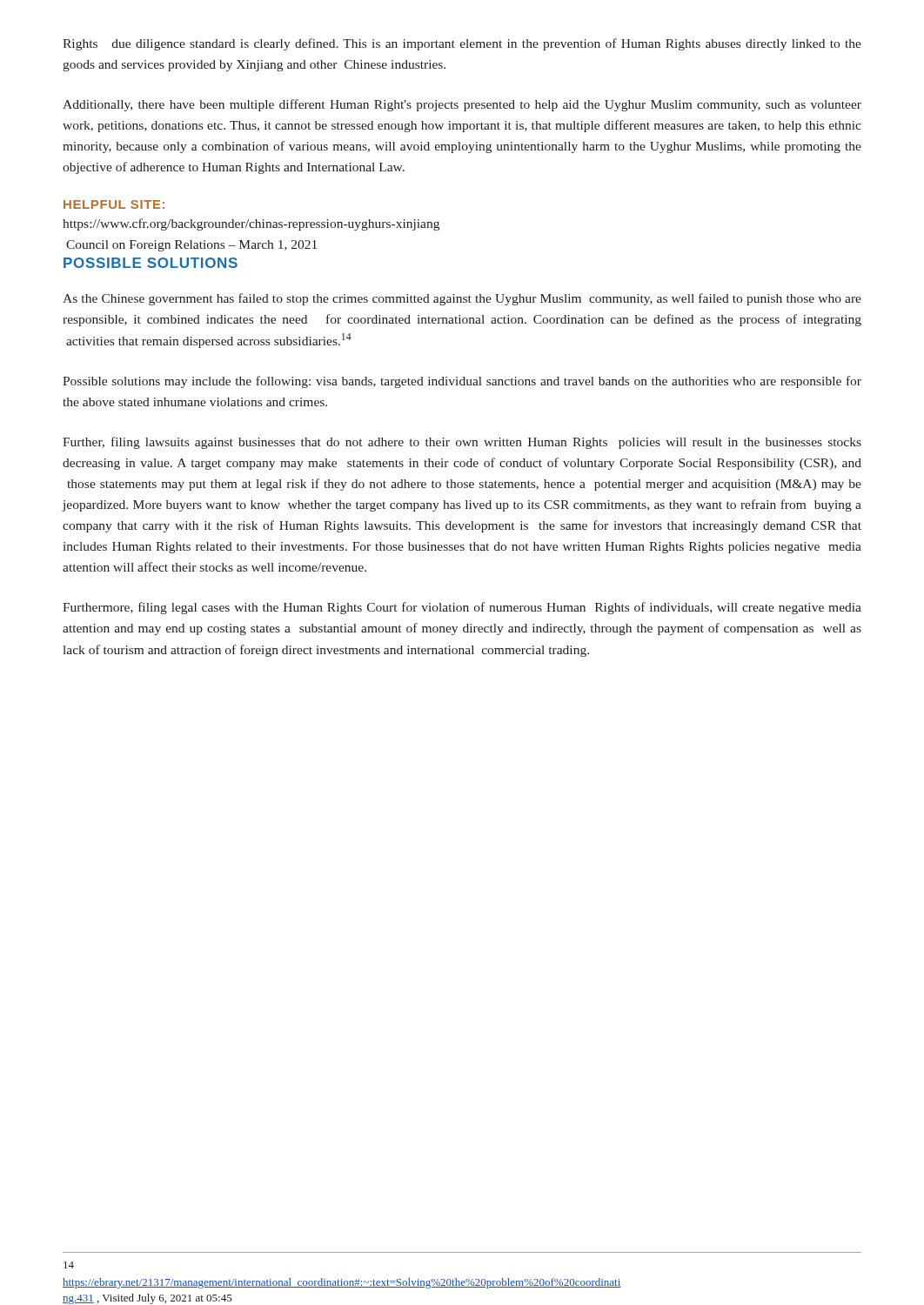Find the block starting "As the Chinese government has failed to stop"
The height and width of the screenshot is (1305, 924).
pos(462,320)
